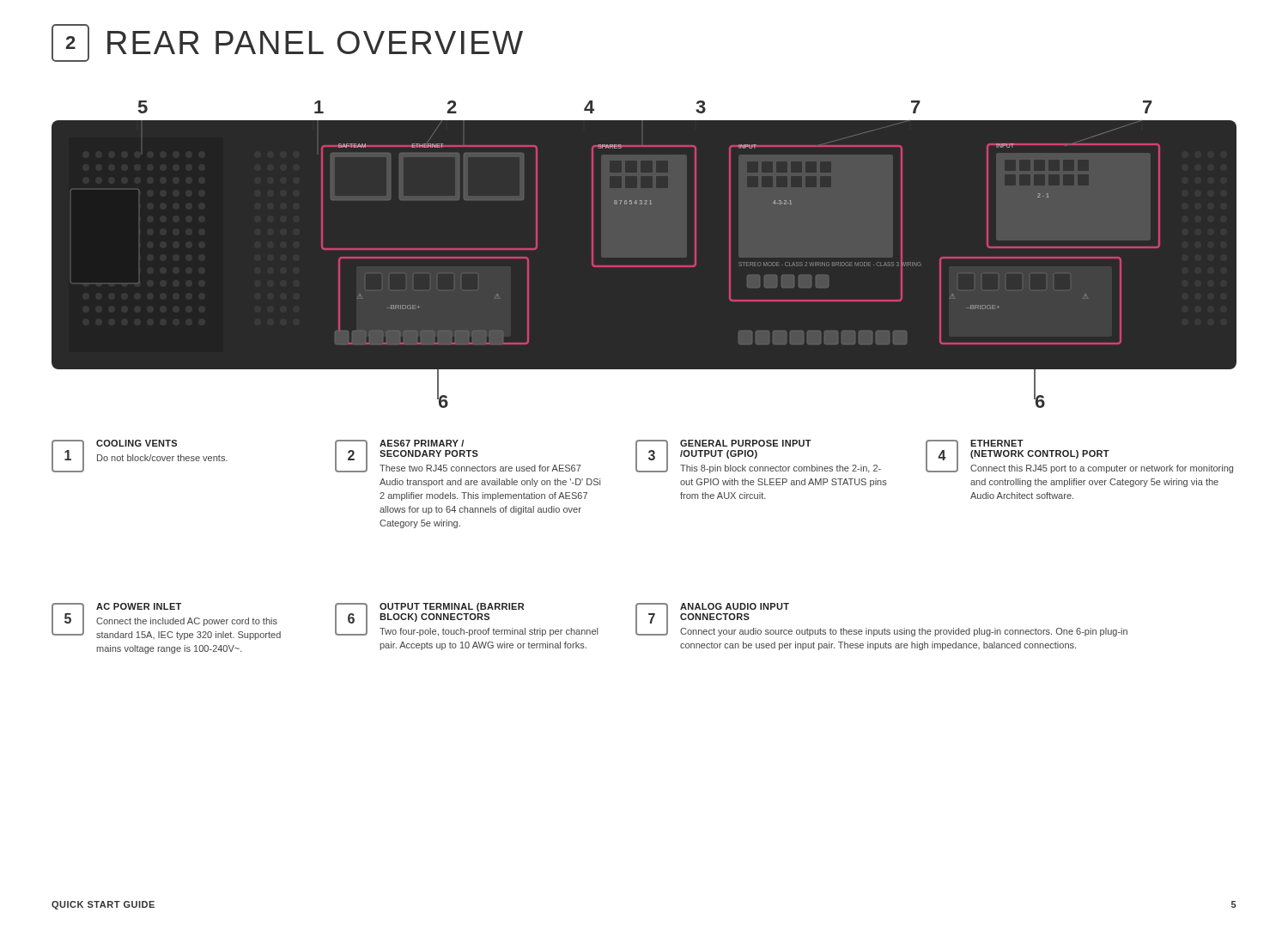Navigate to the block starting "5 AC POWER INLET Connect the"
1288x937 pixels.
click(x=178, y=629)
